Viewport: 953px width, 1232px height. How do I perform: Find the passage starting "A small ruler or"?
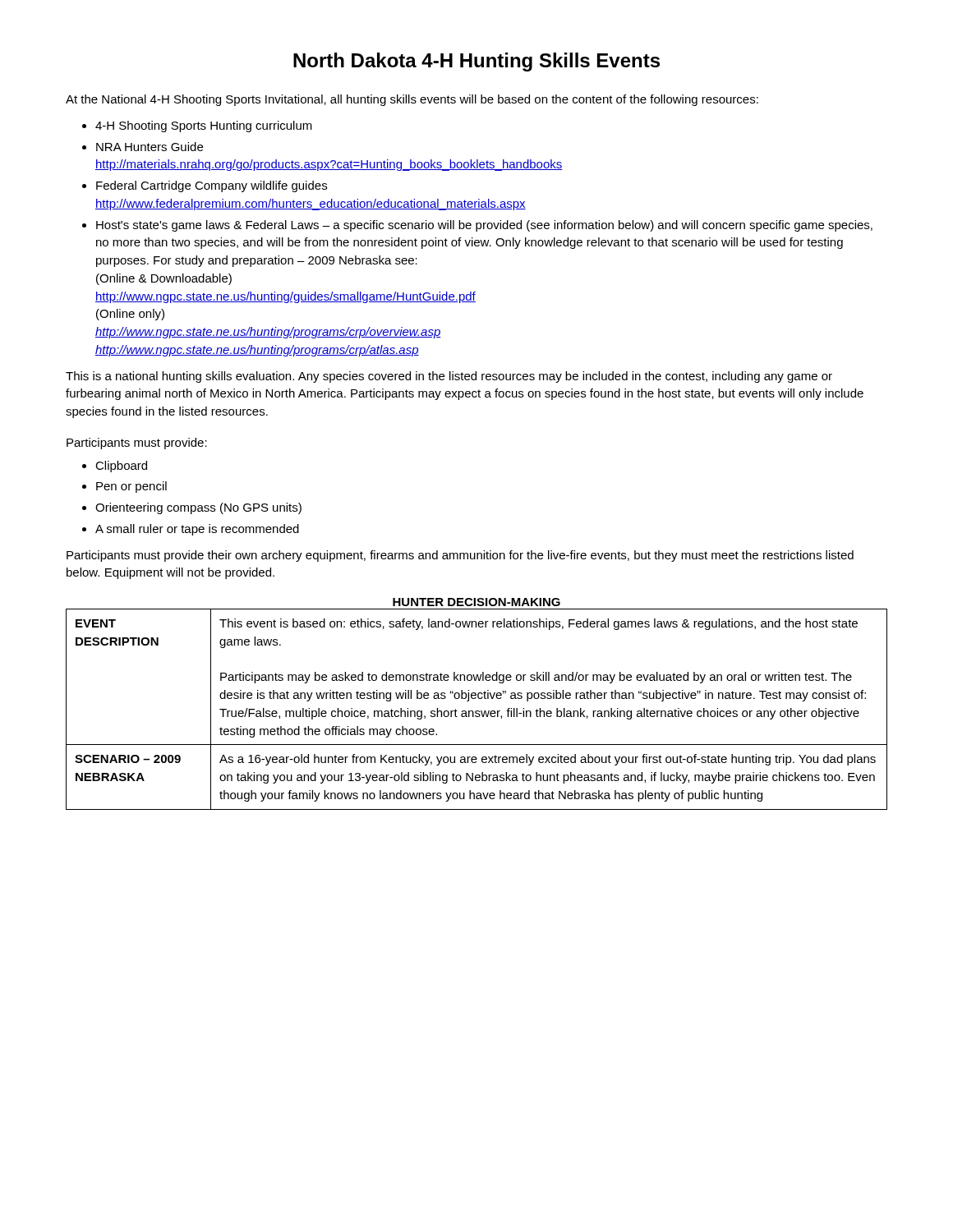[x=197, y=528]
